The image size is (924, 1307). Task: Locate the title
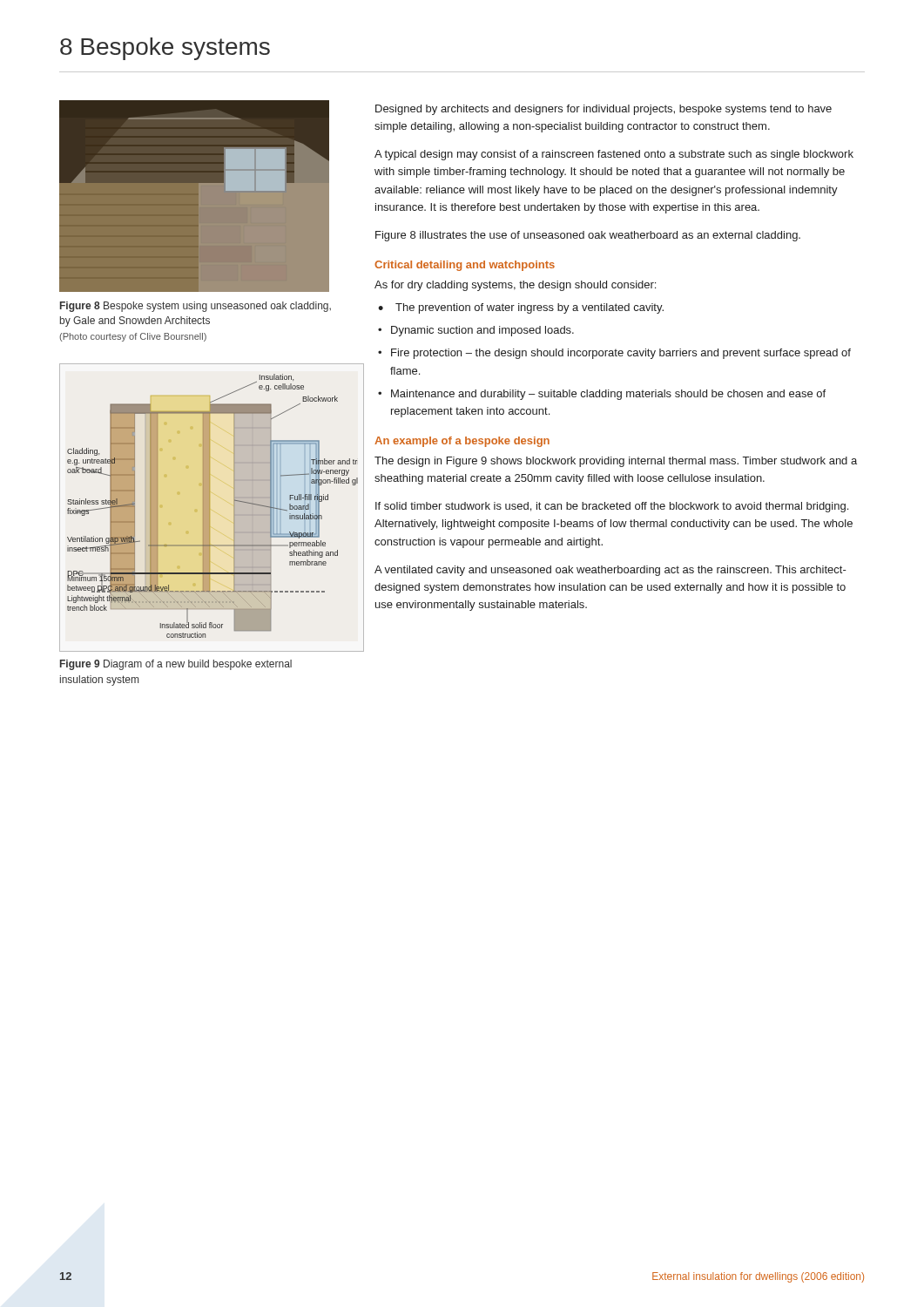pyautogui.click(x=462, y=53)
